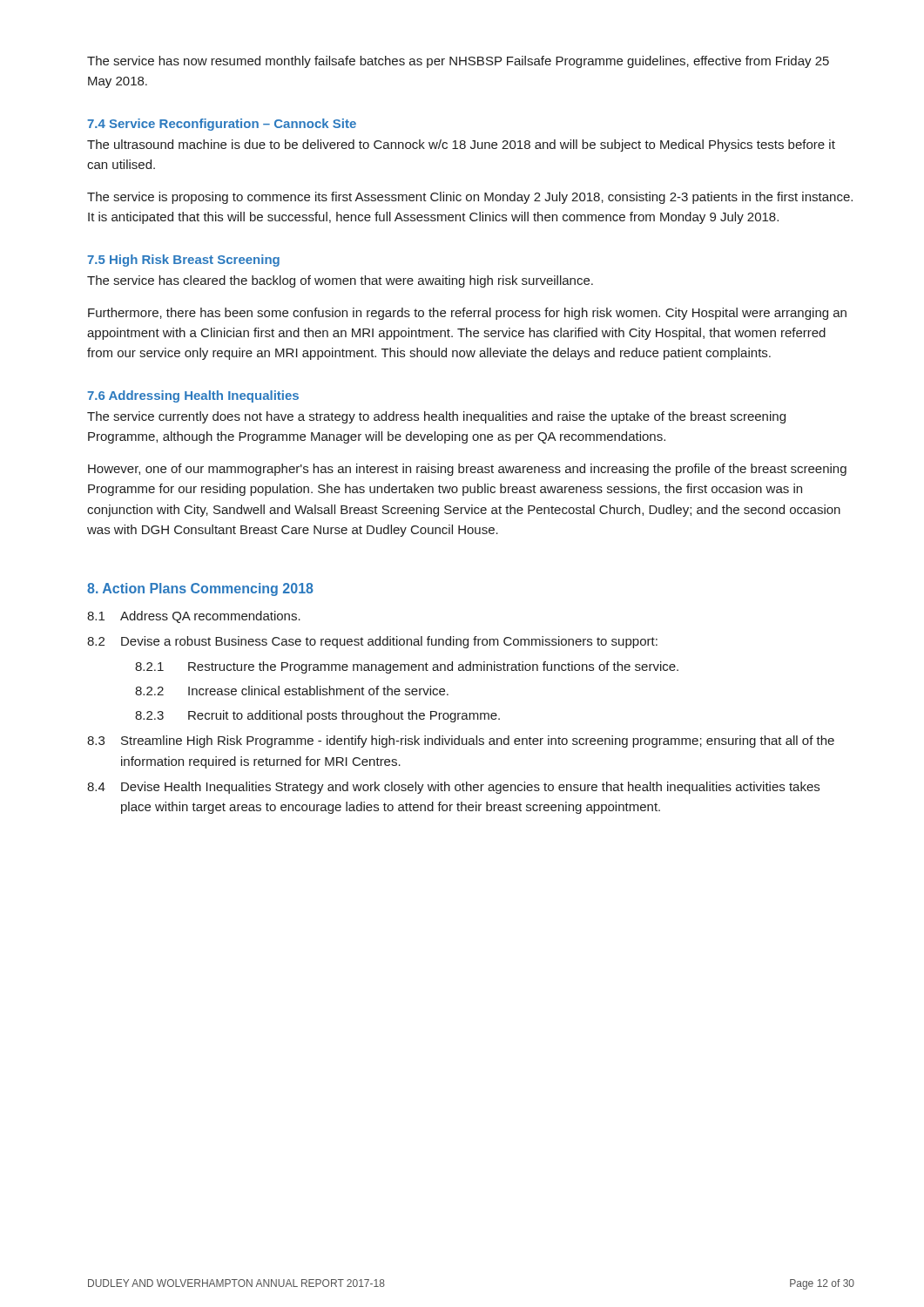This screenshot has width=924, height=1307.
Task: Where is the passage that starts "8.3 Streamline High Risk Programme - identify high-risk"?
Action: (471, 751)
